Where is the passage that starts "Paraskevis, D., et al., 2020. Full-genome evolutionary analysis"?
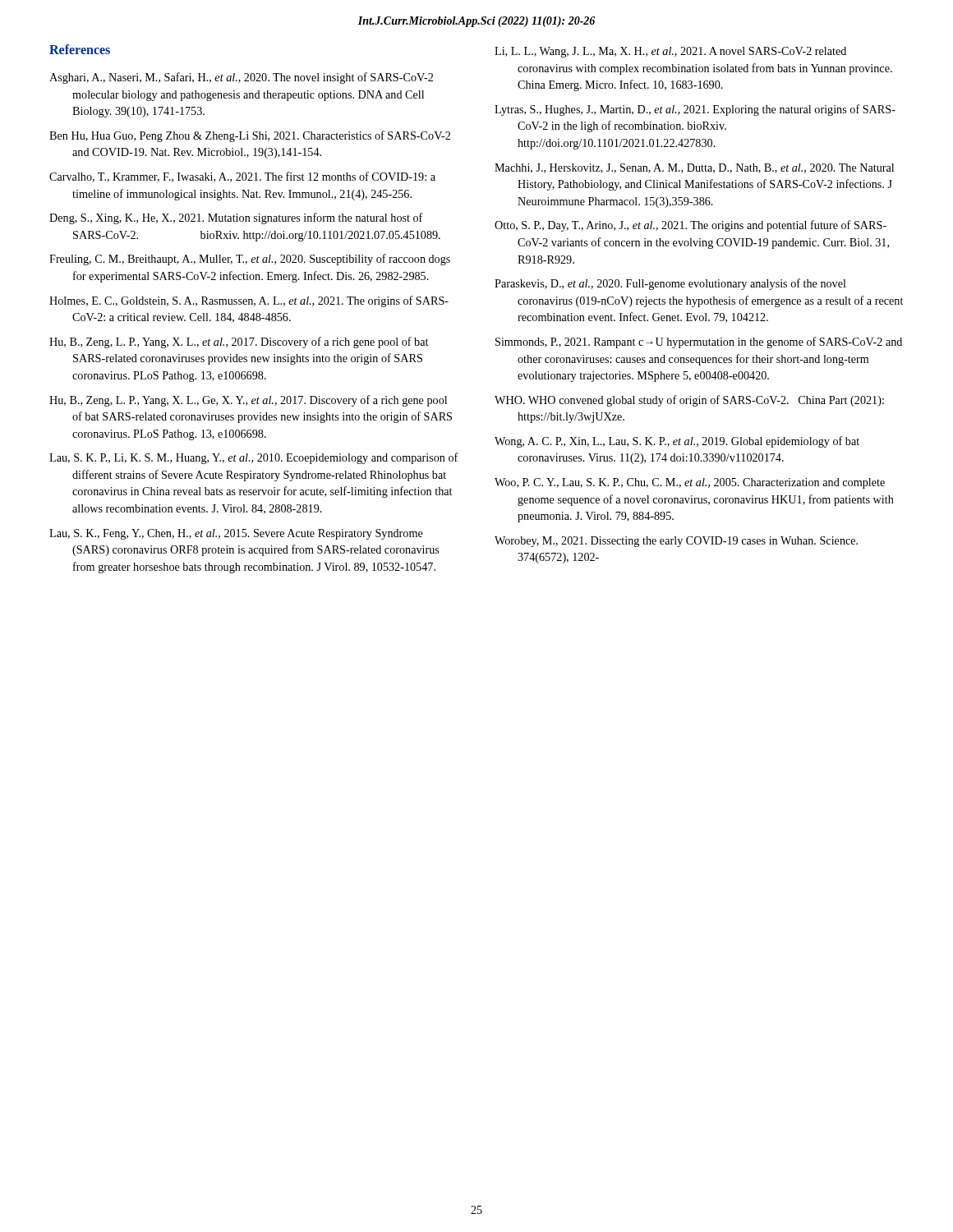Viewport: 953px width, 1232px height. [699, 300]
